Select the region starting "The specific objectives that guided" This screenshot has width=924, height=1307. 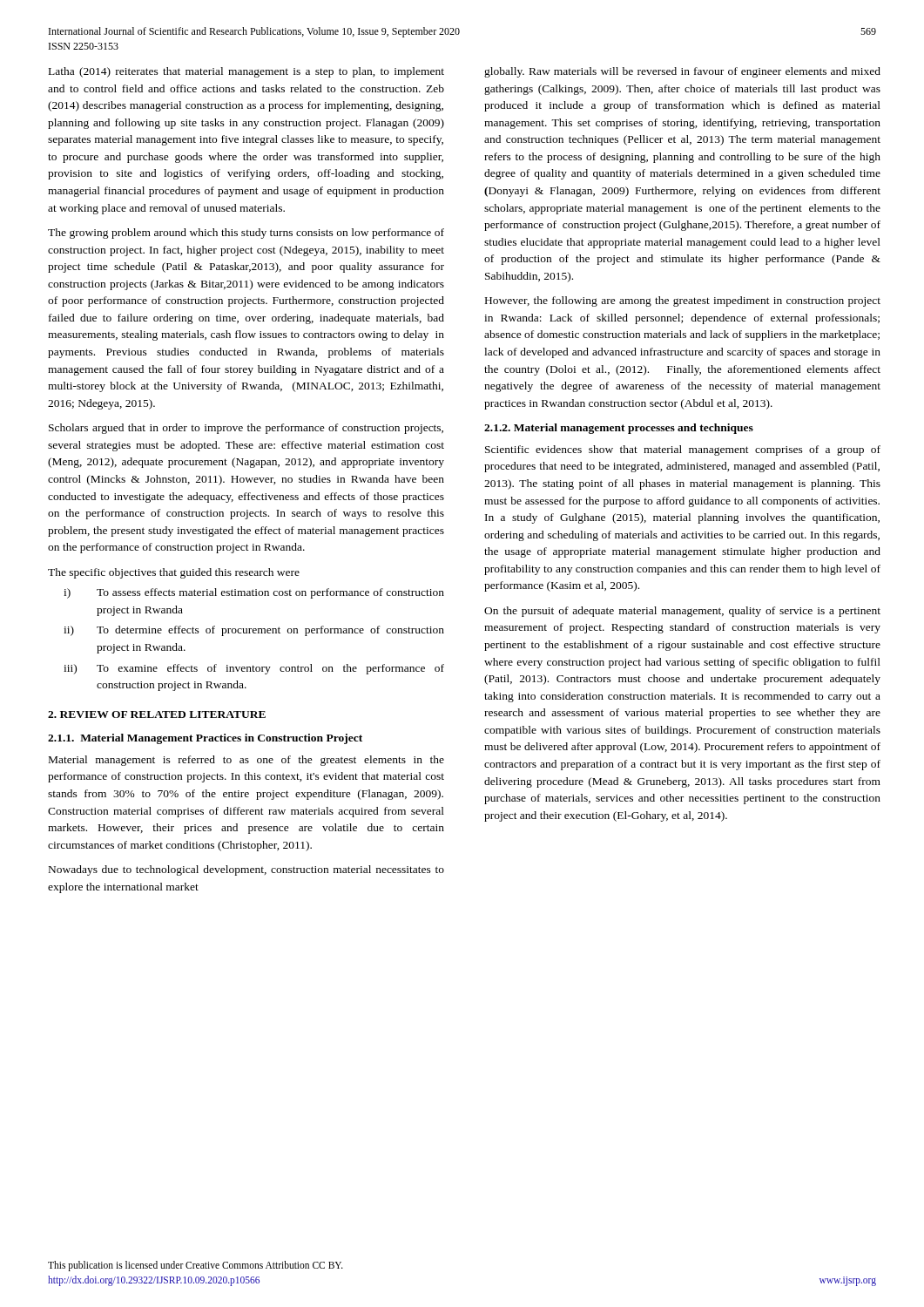tap(246, 572)
